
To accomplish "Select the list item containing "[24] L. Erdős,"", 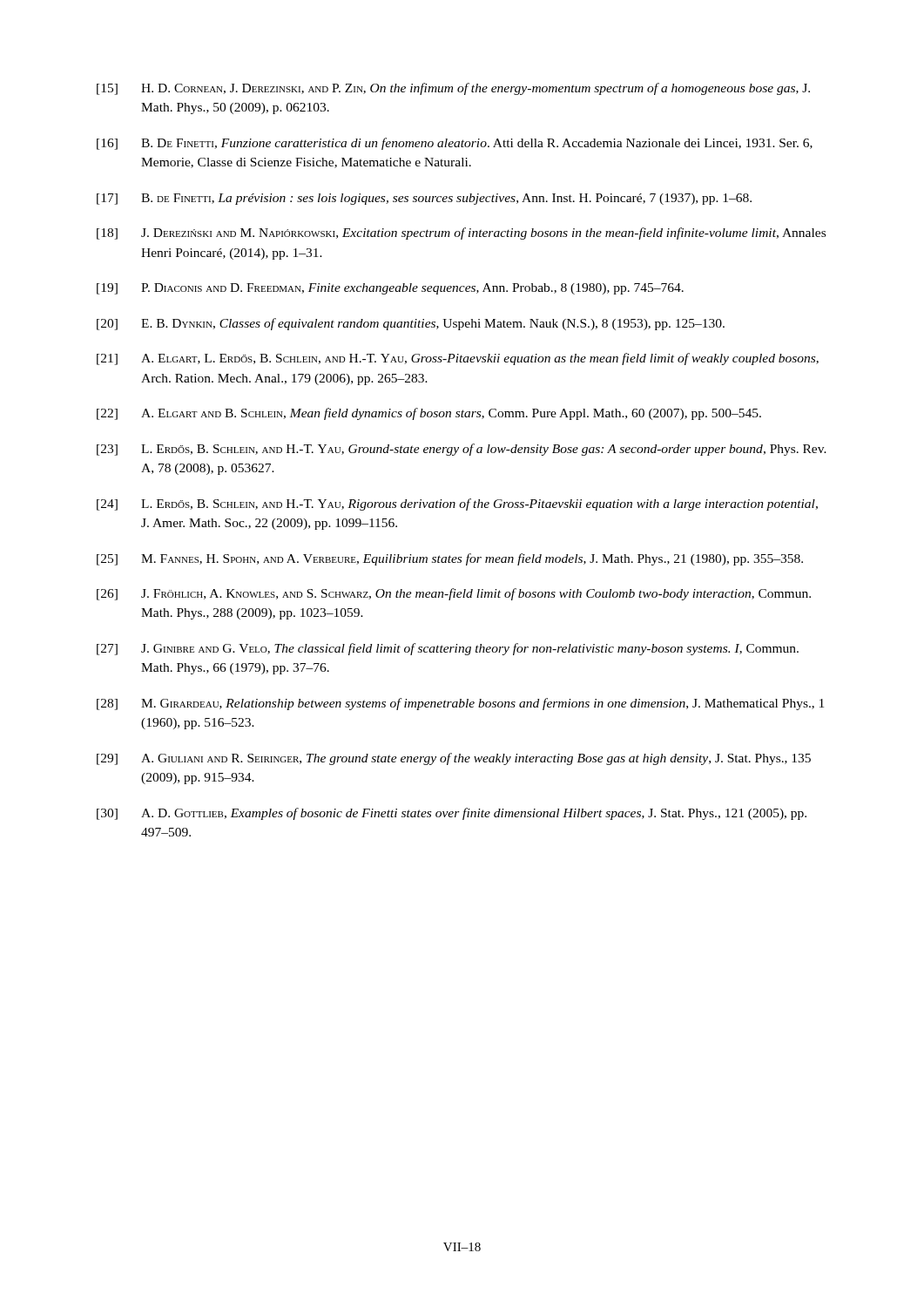I will [462, 513].
